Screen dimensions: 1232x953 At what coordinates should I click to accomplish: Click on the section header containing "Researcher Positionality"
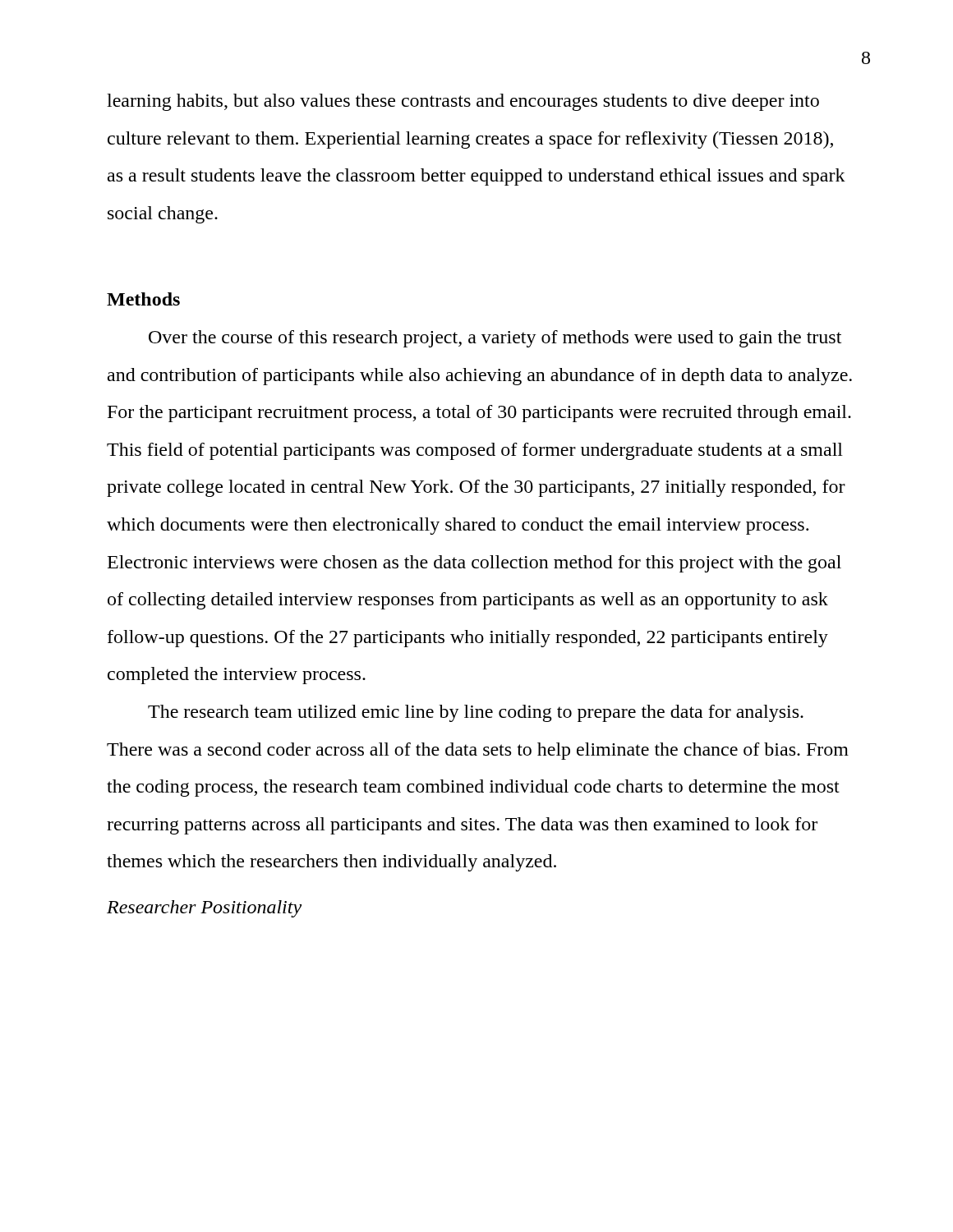click(x=204, y=907)
